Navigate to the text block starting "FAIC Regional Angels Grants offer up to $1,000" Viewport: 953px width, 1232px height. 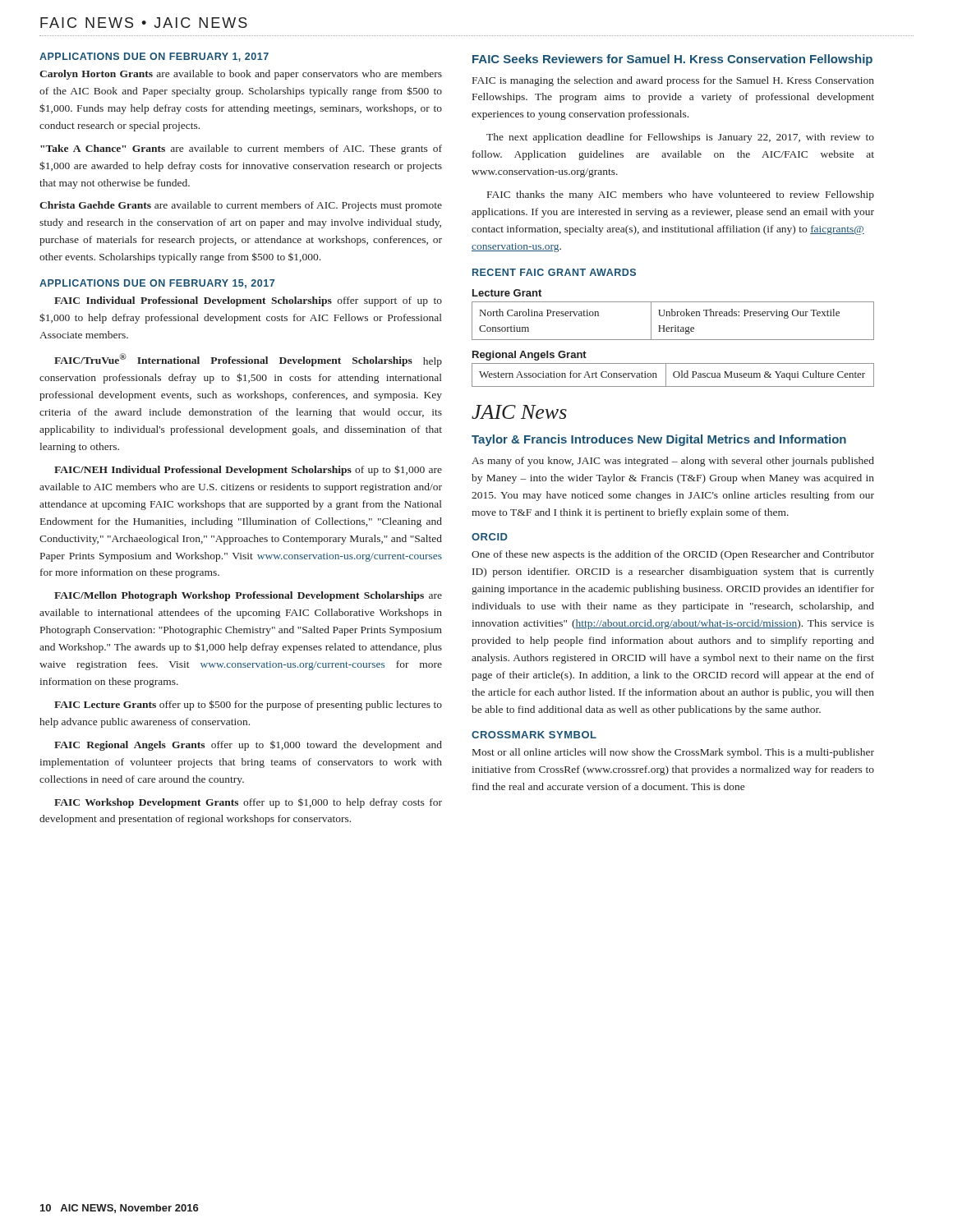[x=241, y=762]
